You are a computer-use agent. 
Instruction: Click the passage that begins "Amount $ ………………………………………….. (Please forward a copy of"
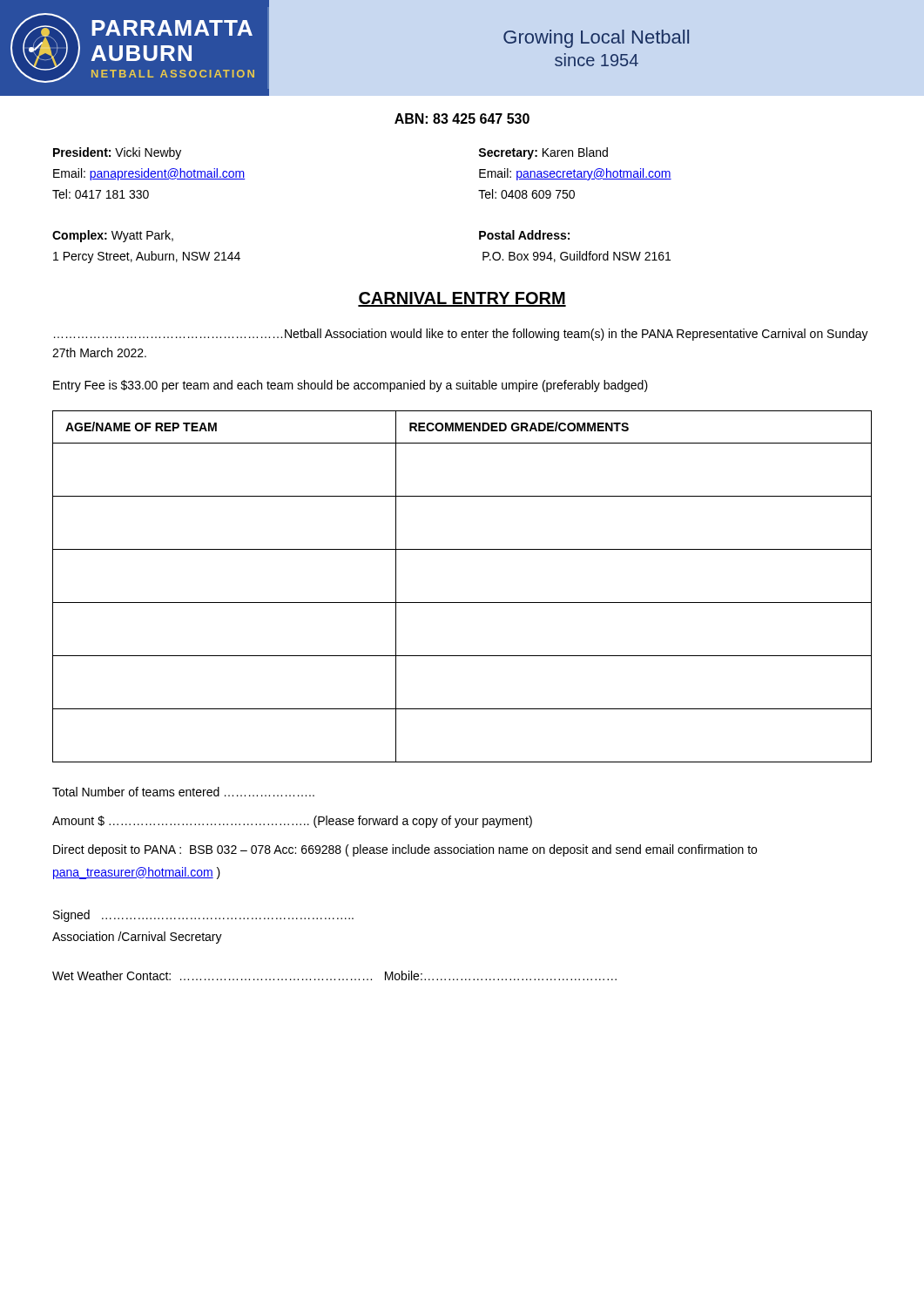tap(292, 821)
